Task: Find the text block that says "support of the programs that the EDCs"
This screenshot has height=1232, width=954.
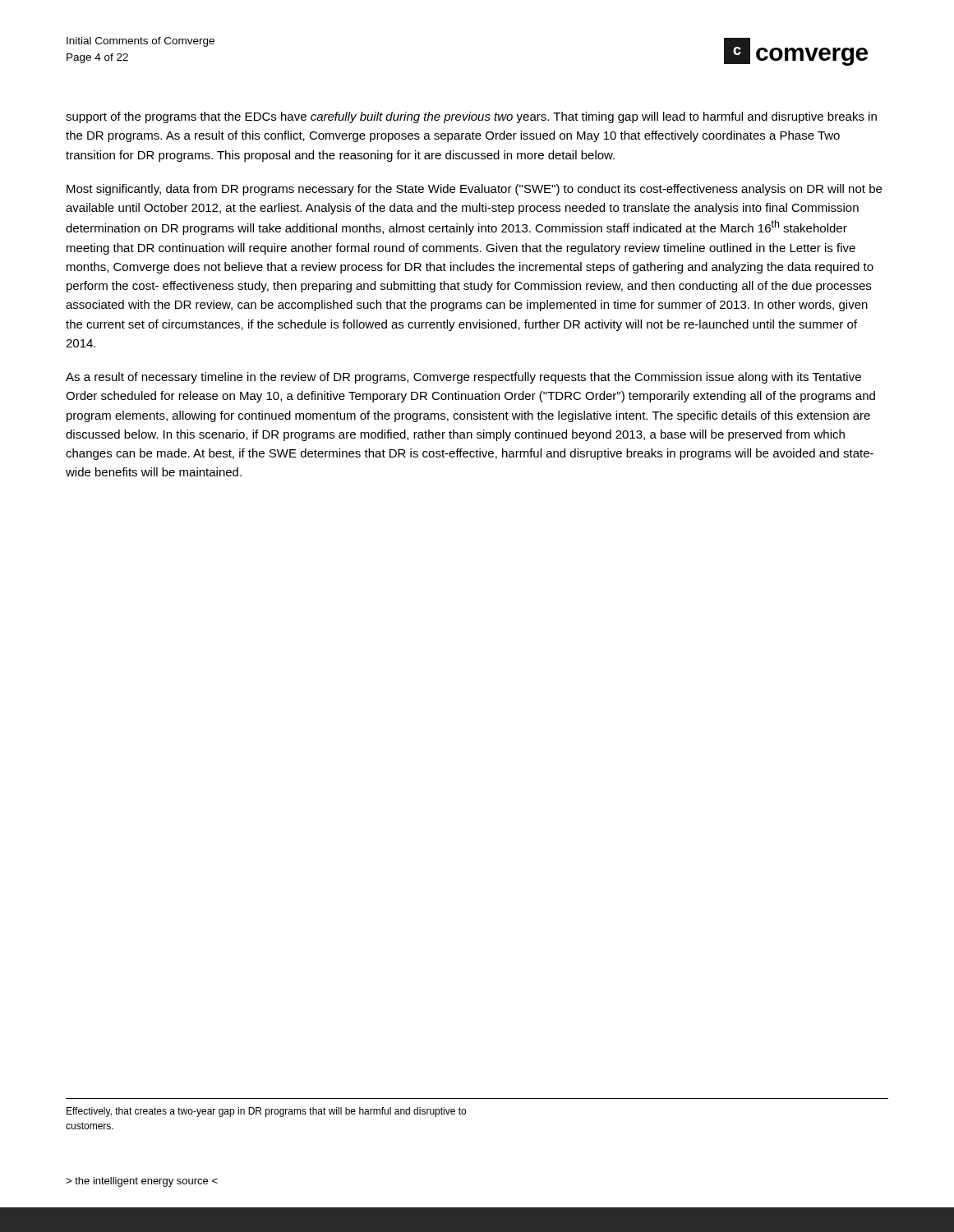Action: pos(472,135)
